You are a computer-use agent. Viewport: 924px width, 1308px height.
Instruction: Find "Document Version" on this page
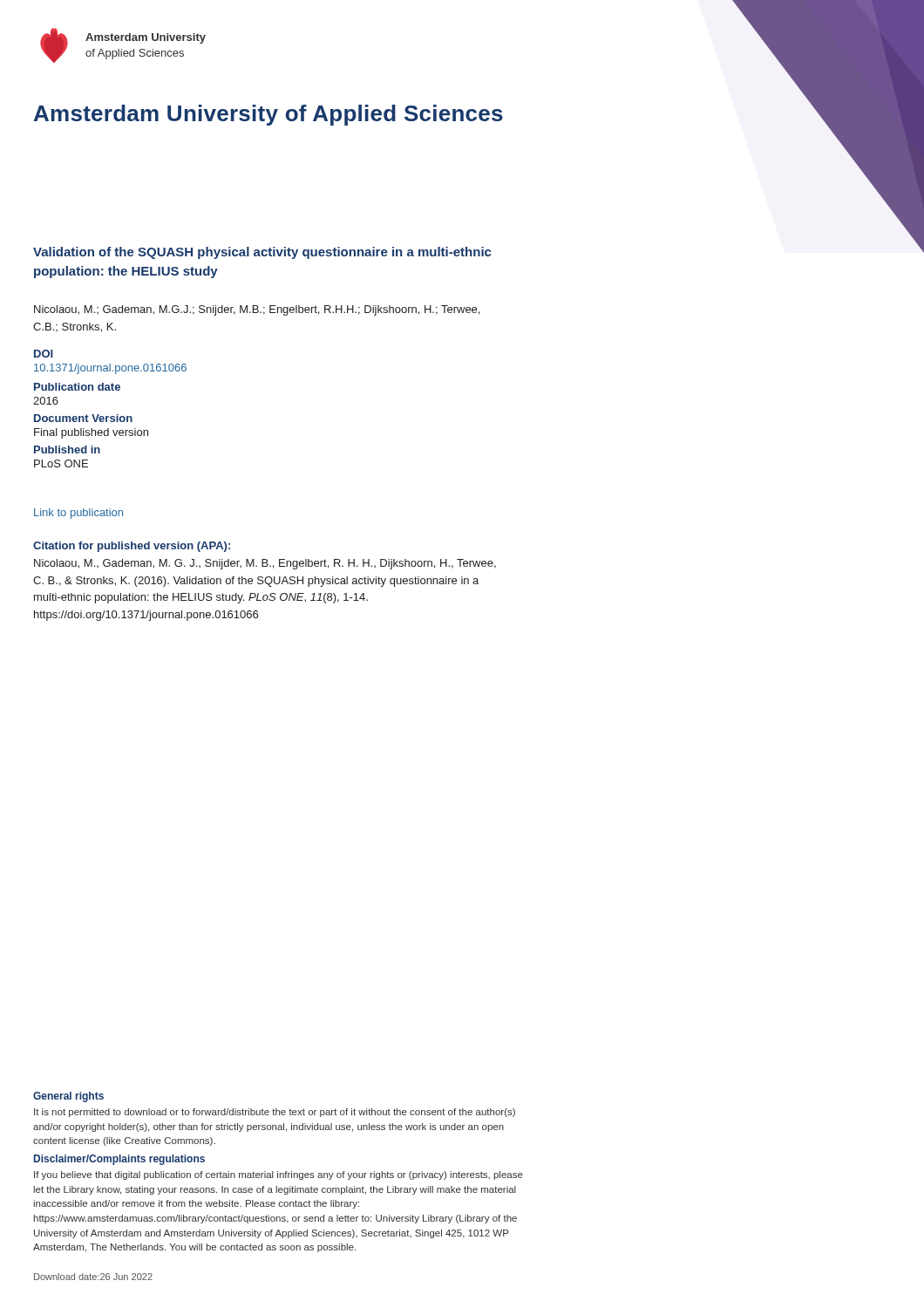(x=83, y=418)
